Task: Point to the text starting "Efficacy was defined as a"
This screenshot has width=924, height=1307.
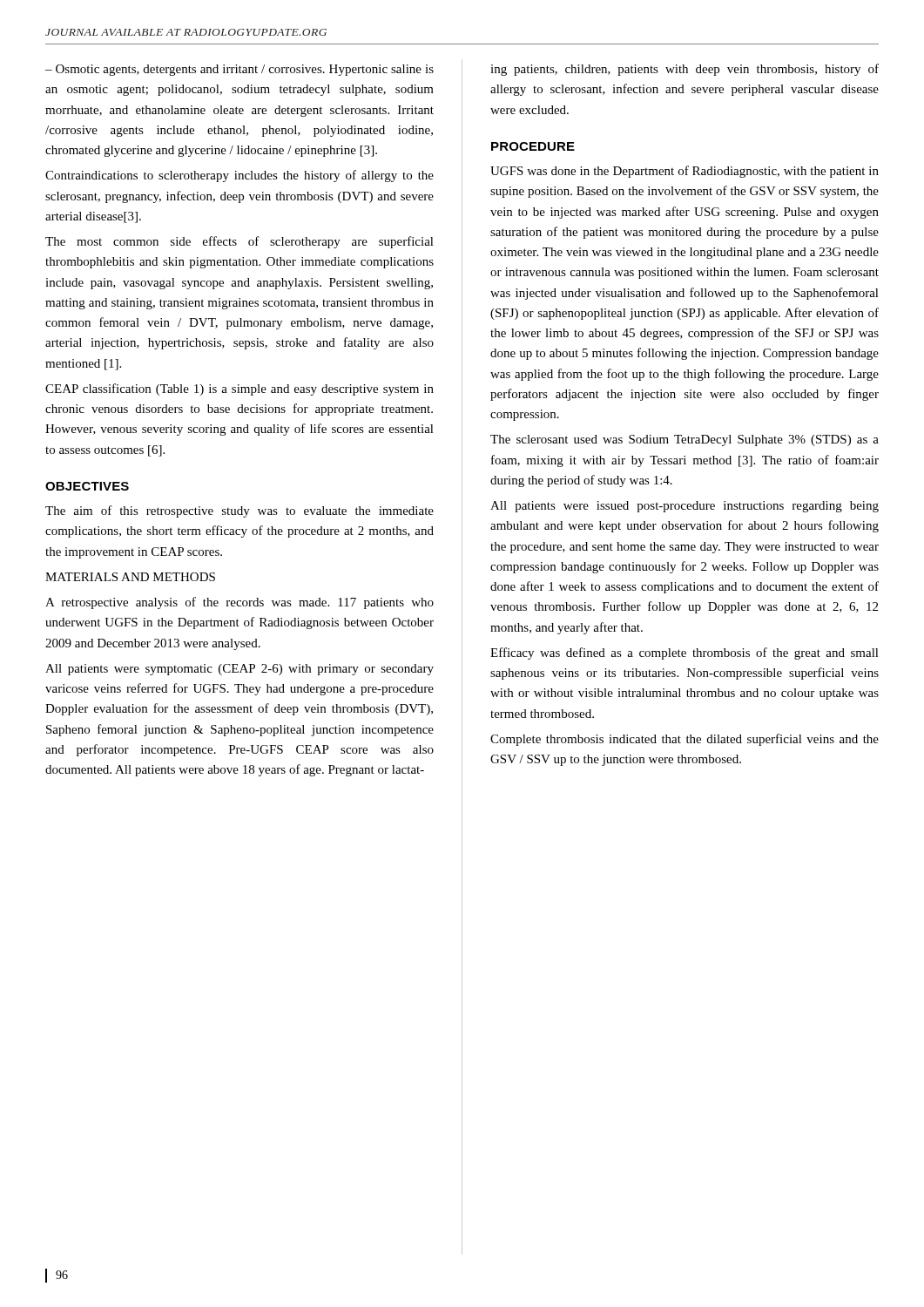Action: (x=684, y=683)
